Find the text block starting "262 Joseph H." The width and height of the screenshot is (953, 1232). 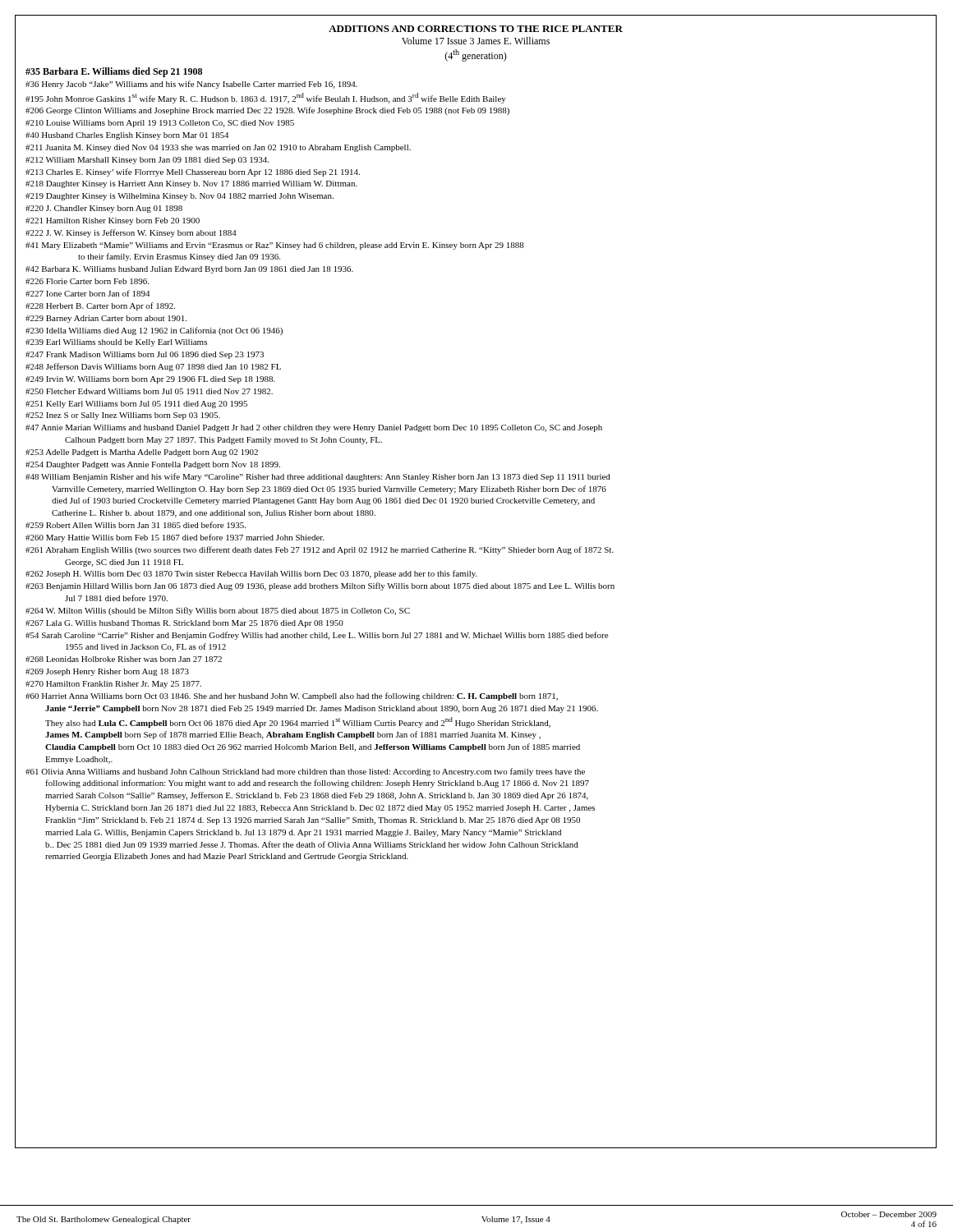pos(476,574)
